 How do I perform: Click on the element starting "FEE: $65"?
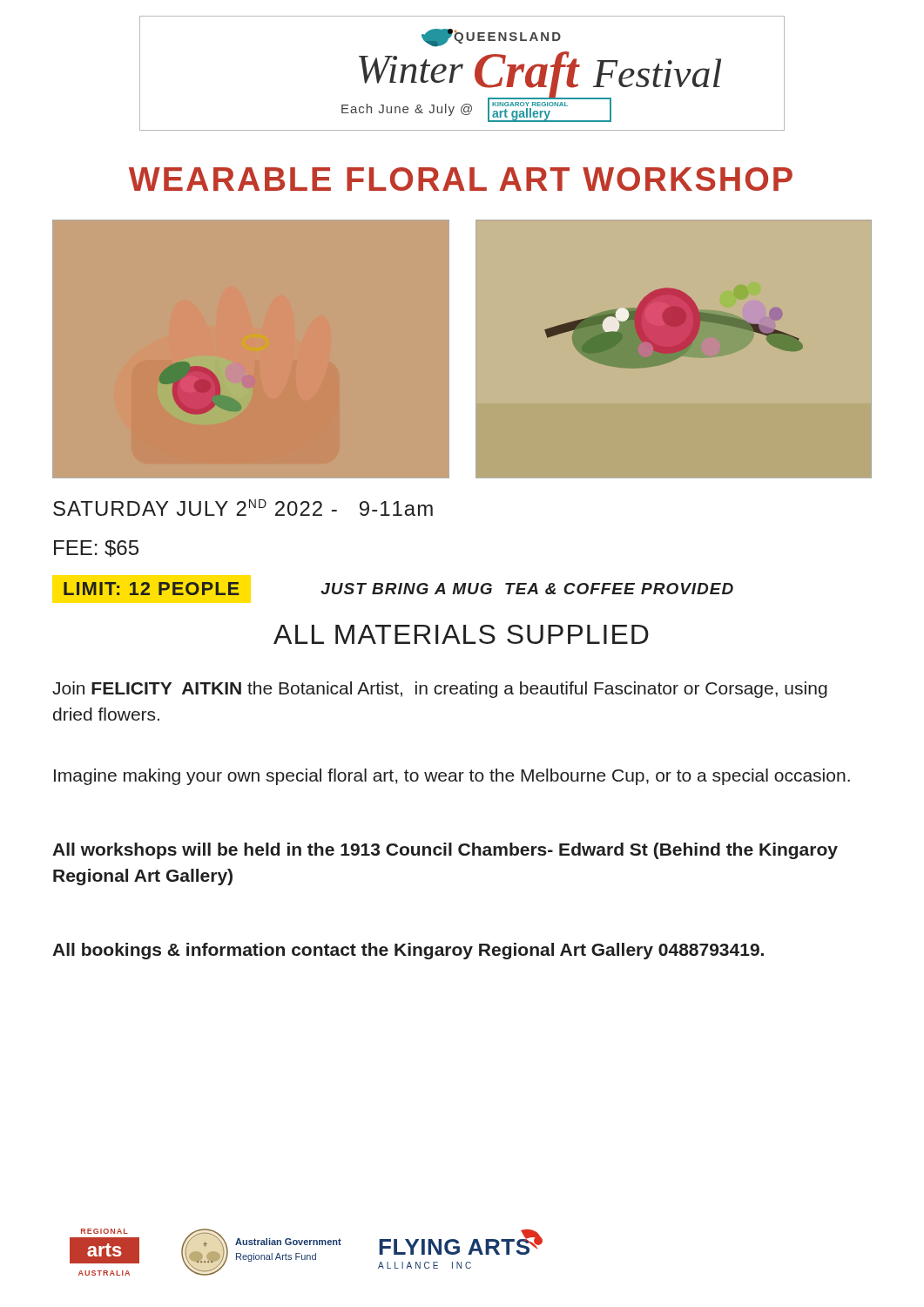point(96,548)
